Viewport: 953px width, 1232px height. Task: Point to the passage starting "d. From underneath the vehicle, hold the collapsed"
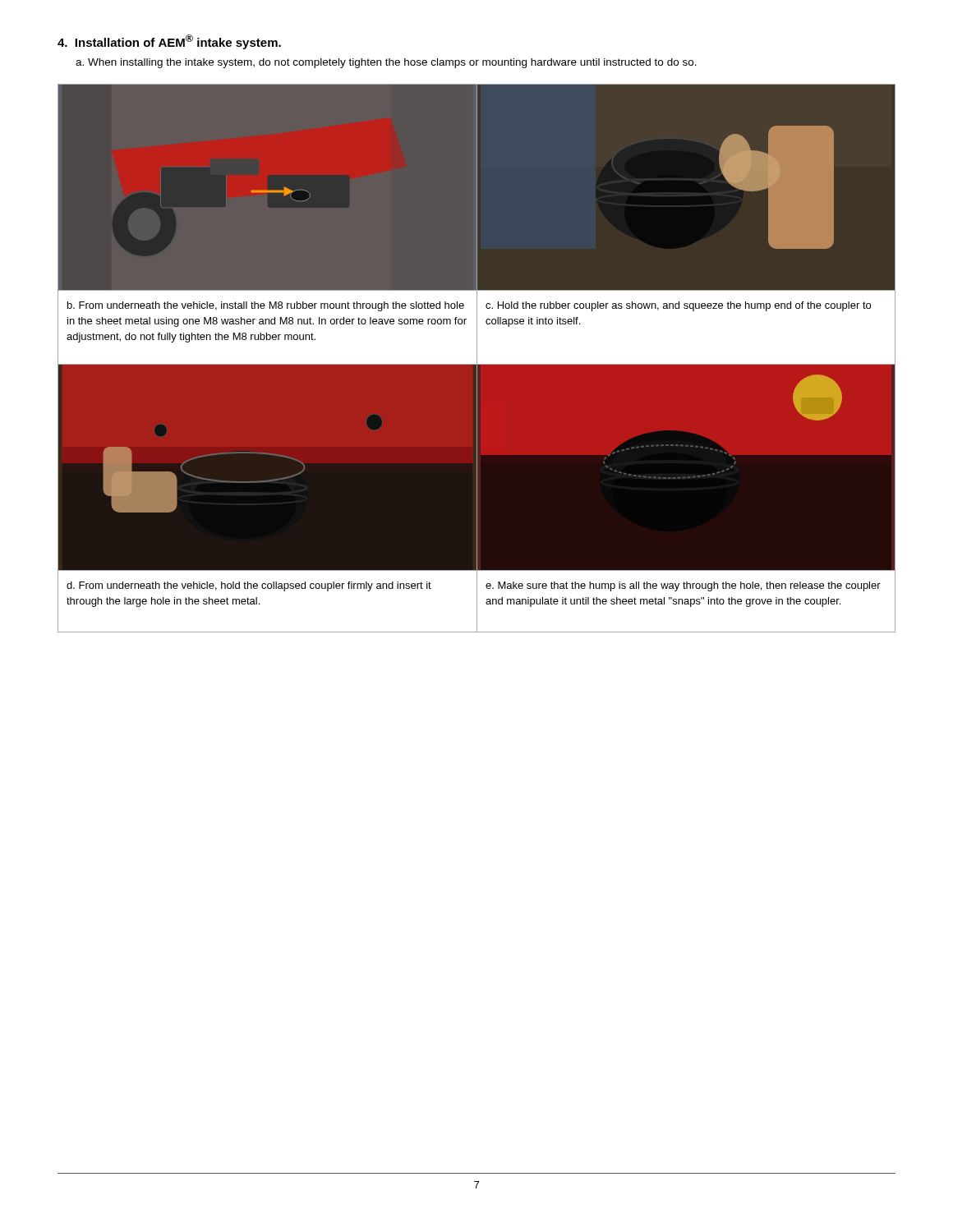(249, 593)
